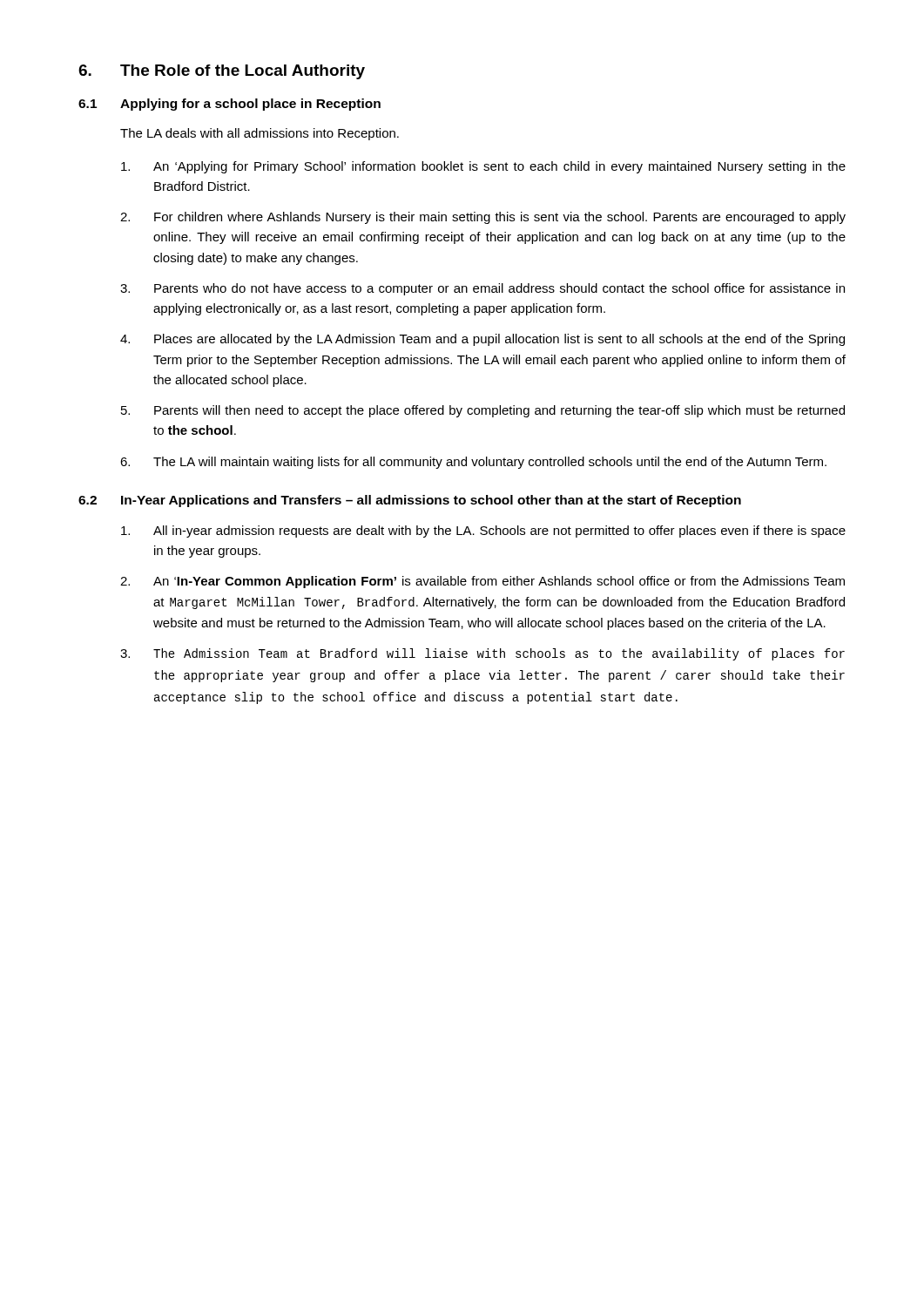924x1307 pixels.
Task: Click on the list item containing "2. For children"
Action: 483,237
